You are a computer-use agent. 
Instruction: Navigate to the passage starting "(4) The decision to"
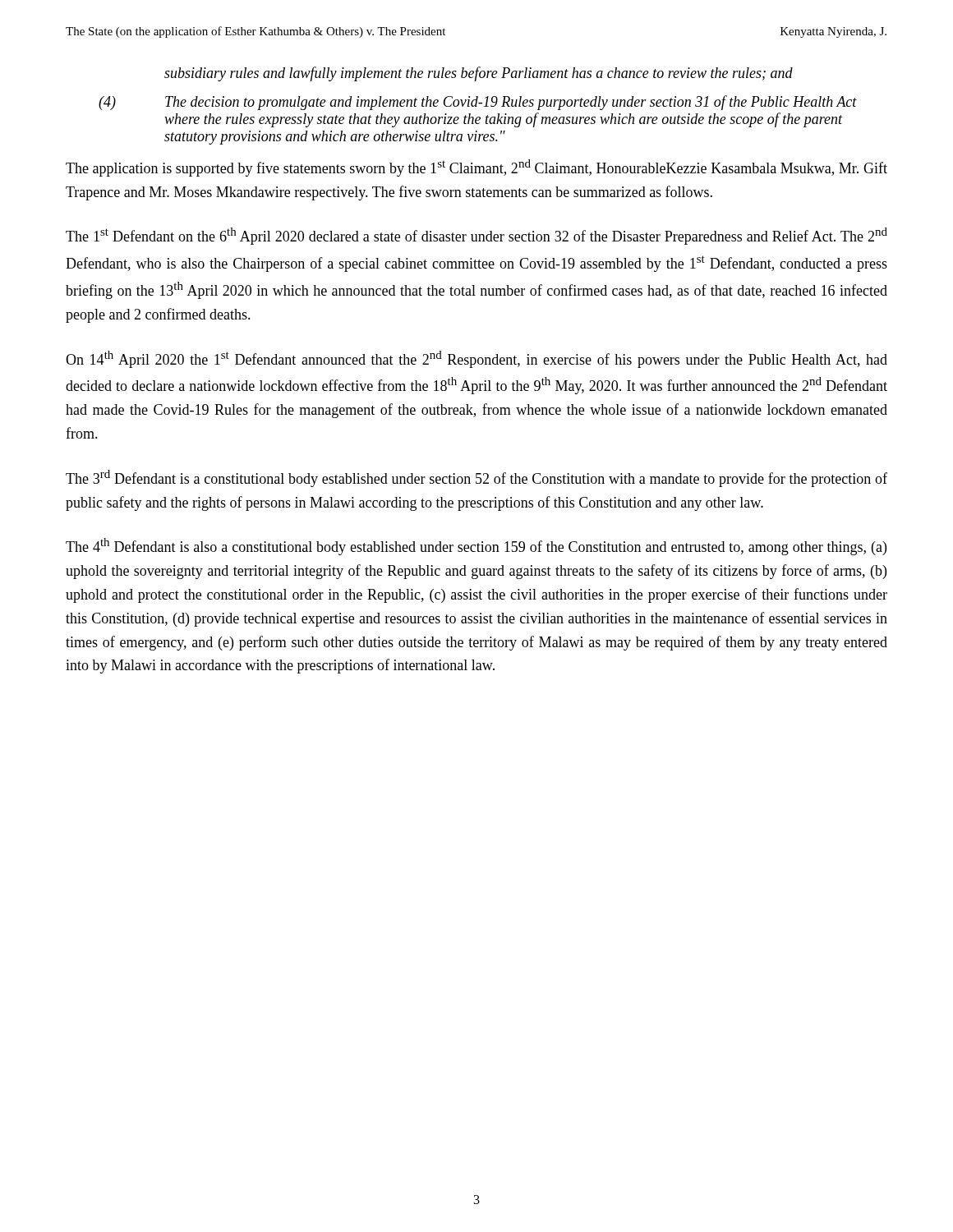[x=476, y=119]
